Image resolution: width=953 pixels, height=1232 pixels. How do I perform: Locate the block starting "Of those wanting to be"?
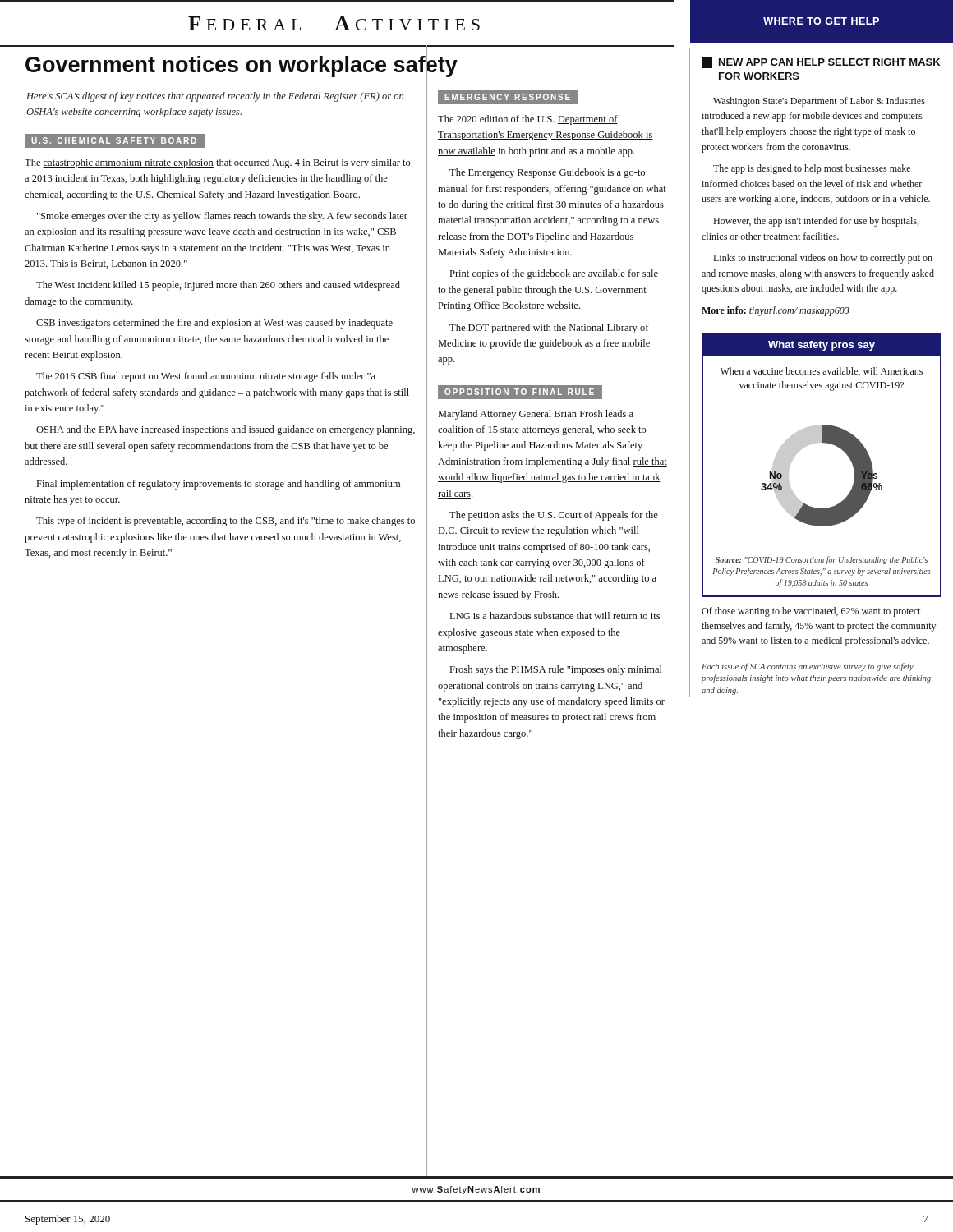819,626
